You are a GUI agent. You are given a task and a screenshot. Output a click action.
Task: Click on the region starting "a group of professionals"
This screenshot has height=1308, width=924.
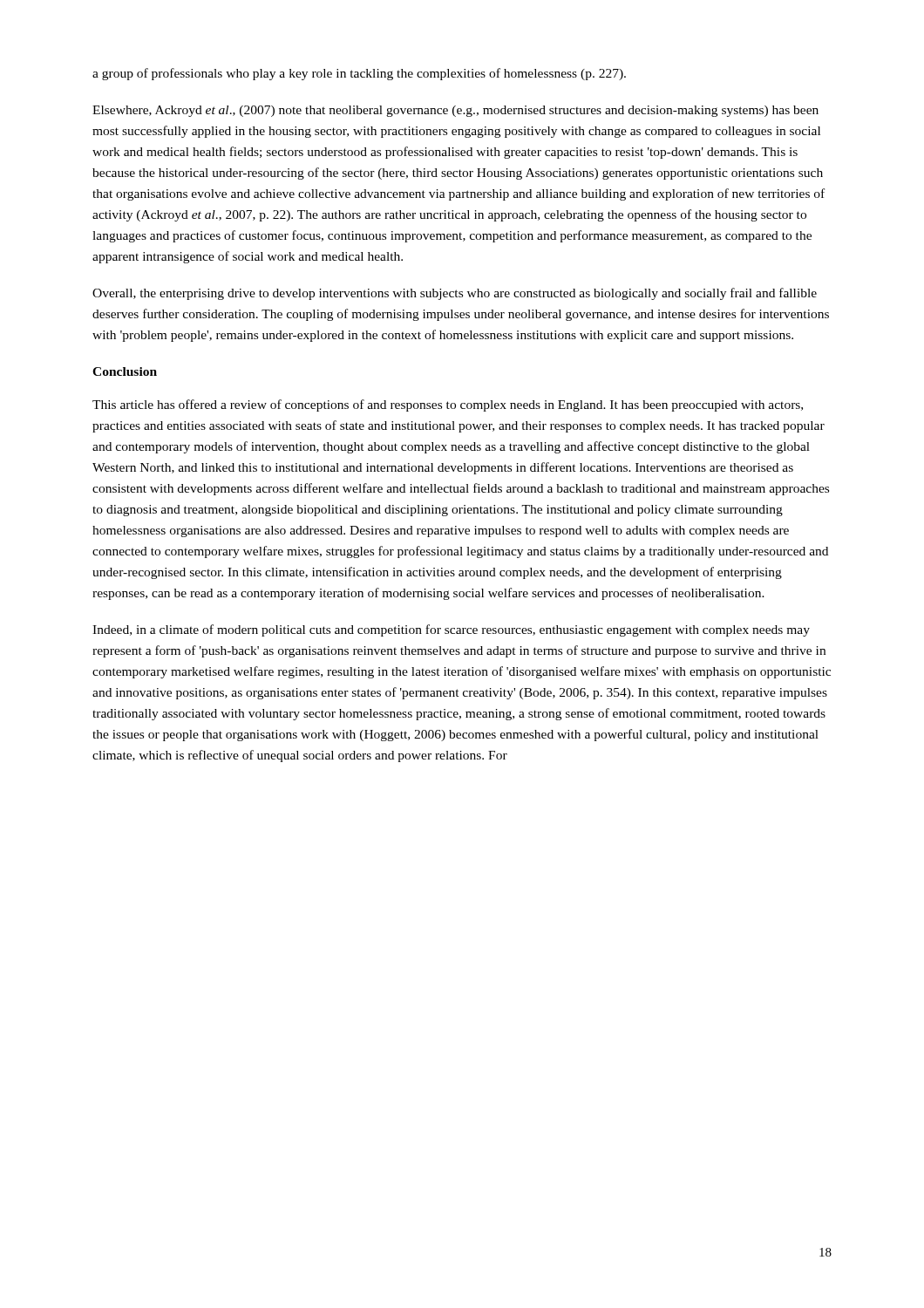360,73
